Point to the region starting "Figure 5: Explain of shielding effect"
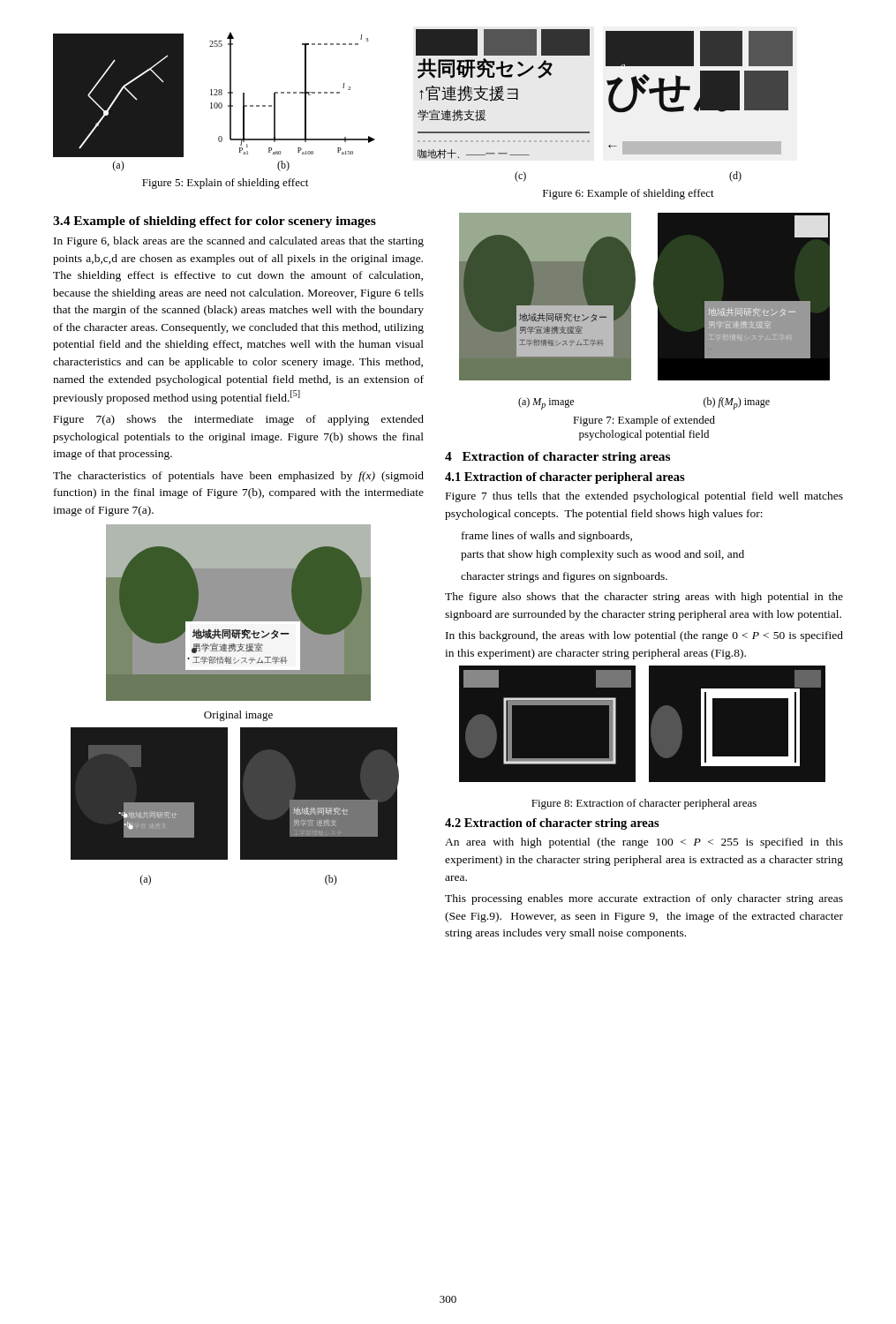 click(225, 182)
